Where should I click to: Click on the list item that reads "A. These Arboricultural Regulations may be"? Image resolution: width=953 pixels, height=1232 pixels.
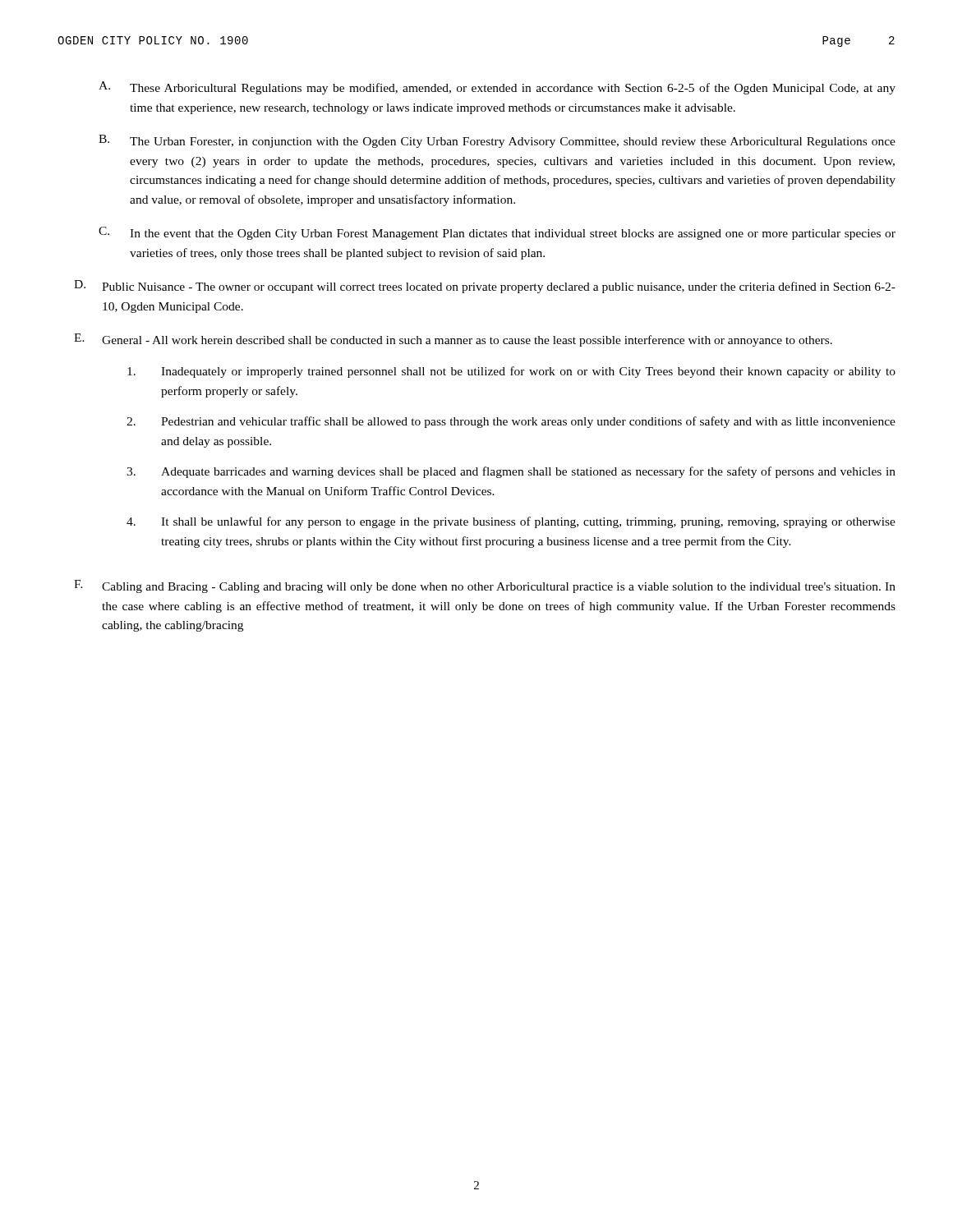[x=497, y=97]
